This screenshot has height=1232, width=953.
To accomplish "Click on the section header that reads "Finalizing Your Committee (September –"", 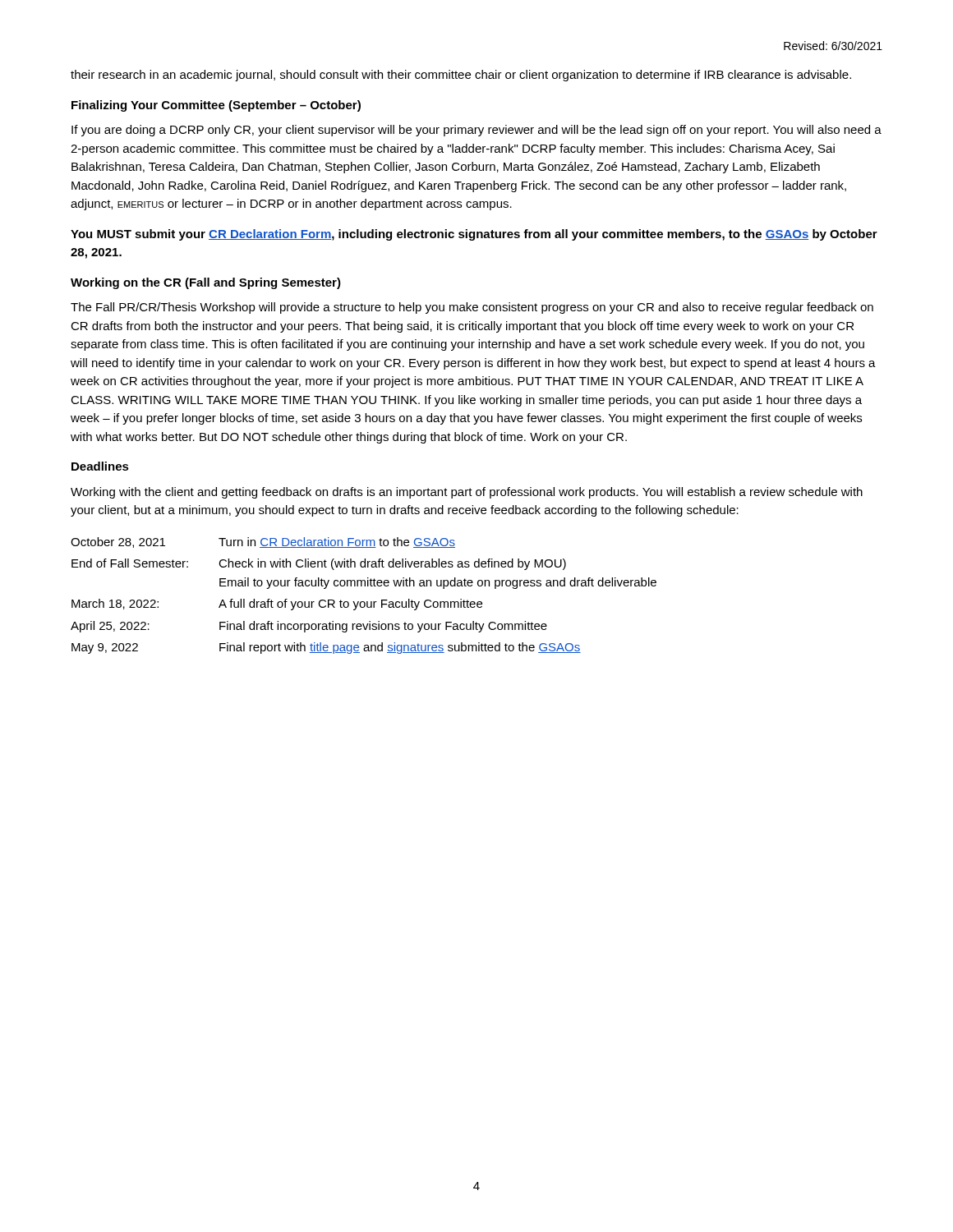I will (x=216, y=104).
